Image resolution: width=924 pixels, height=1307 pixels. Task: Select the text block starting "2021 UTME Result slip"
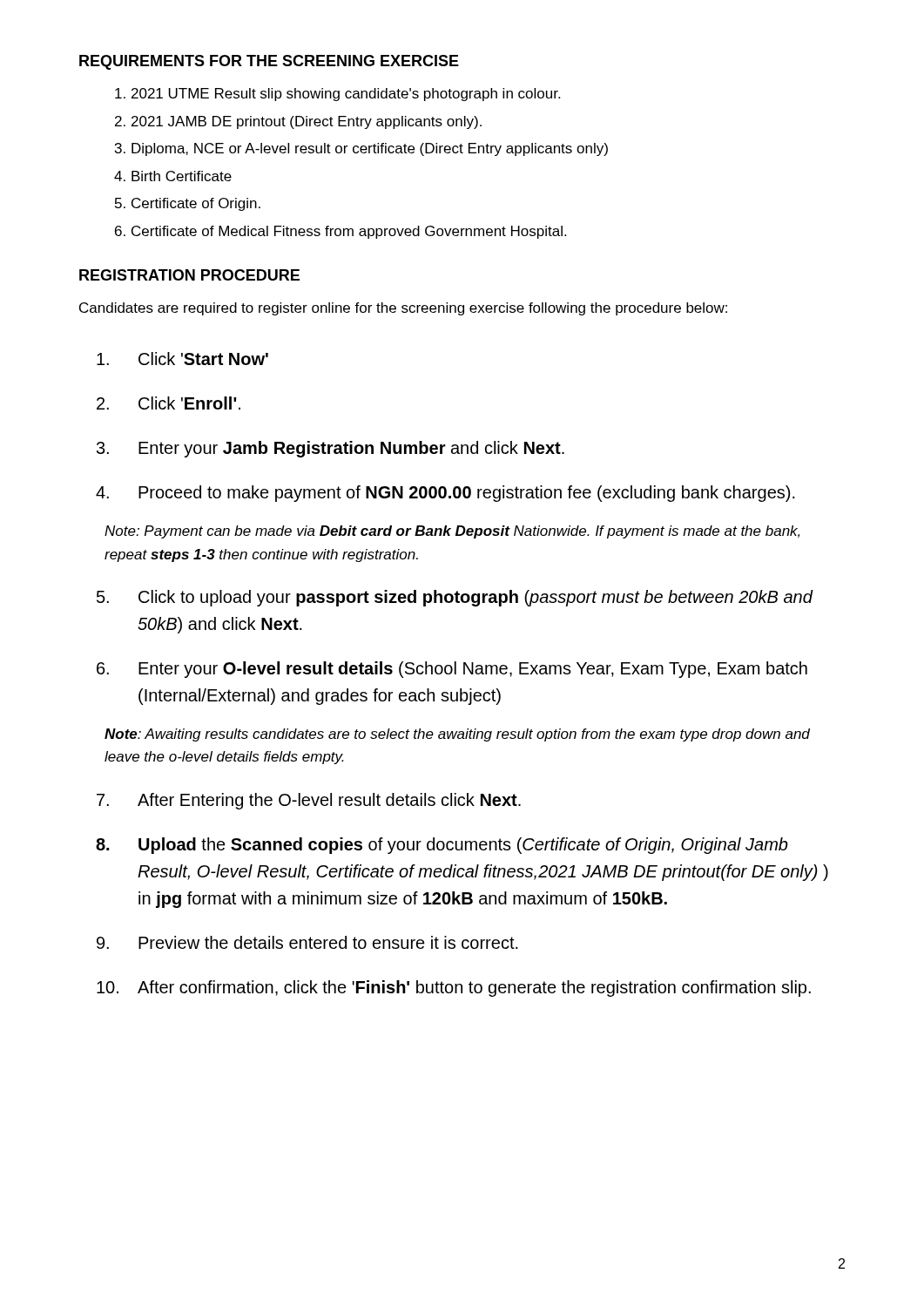coord(346,94)
